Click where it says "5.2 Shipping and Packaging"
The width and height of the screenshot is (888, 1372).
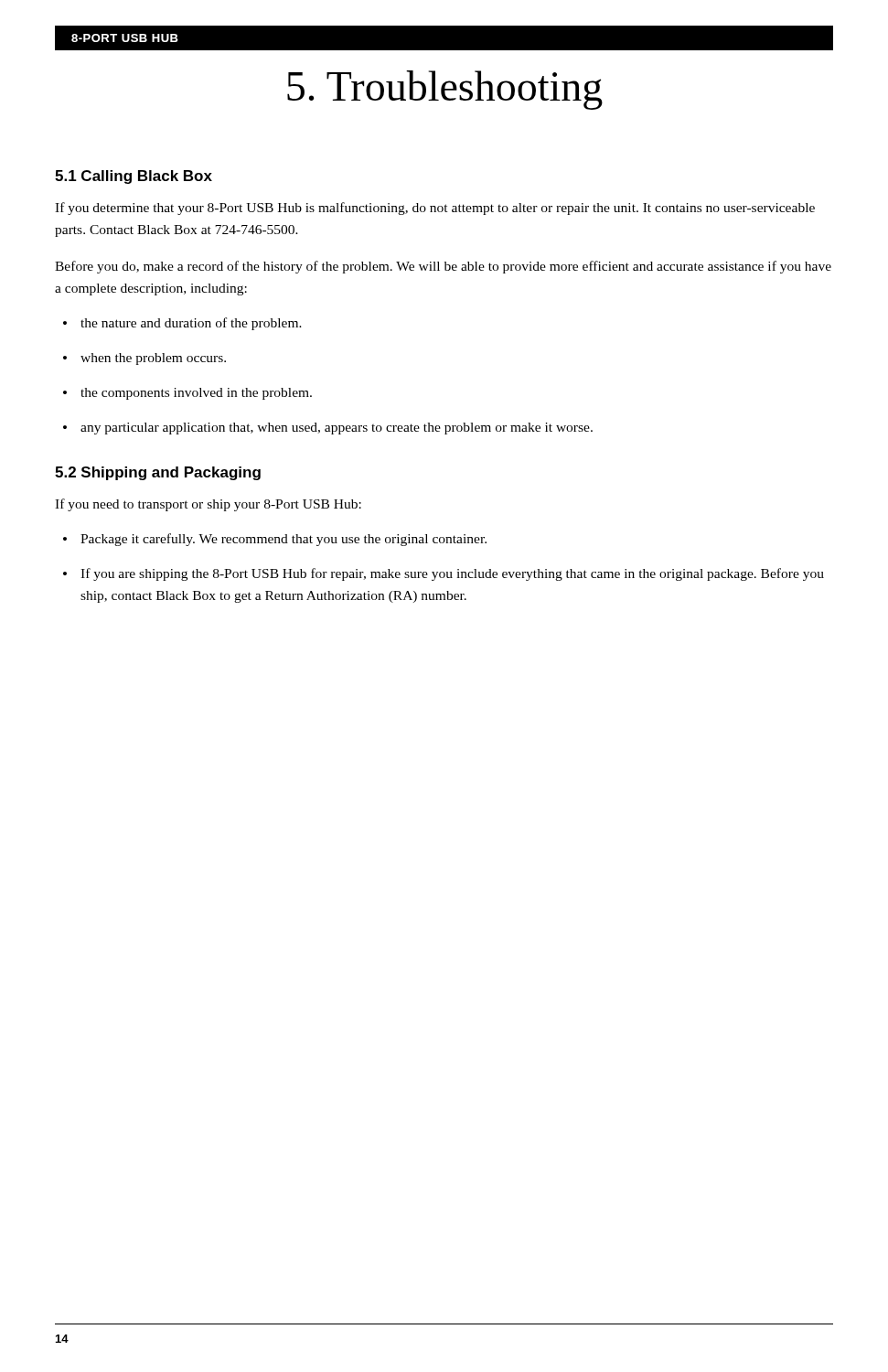pos(158,473)
